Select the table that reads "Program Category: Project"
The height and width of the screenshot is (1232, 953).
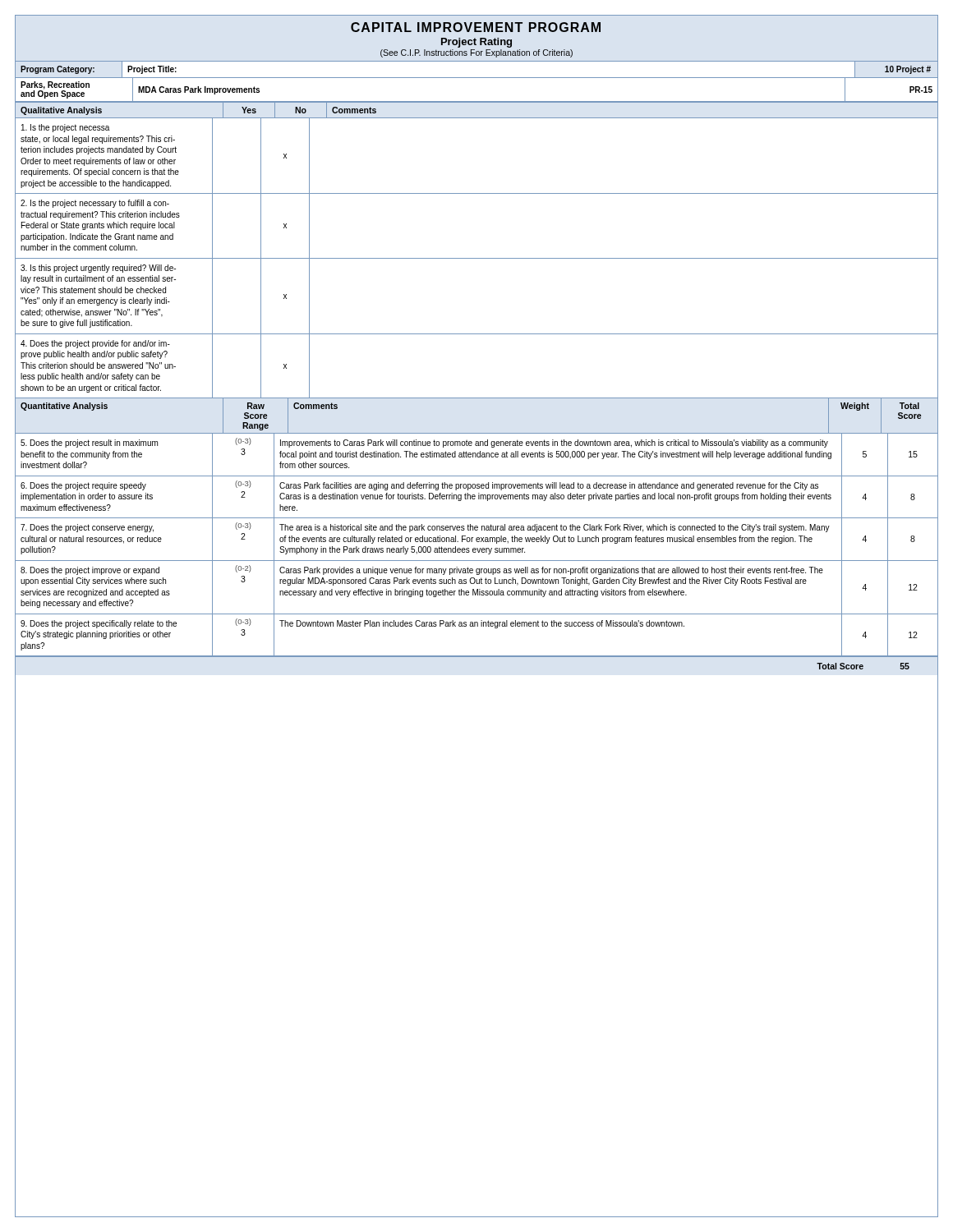tap(476, 82)
